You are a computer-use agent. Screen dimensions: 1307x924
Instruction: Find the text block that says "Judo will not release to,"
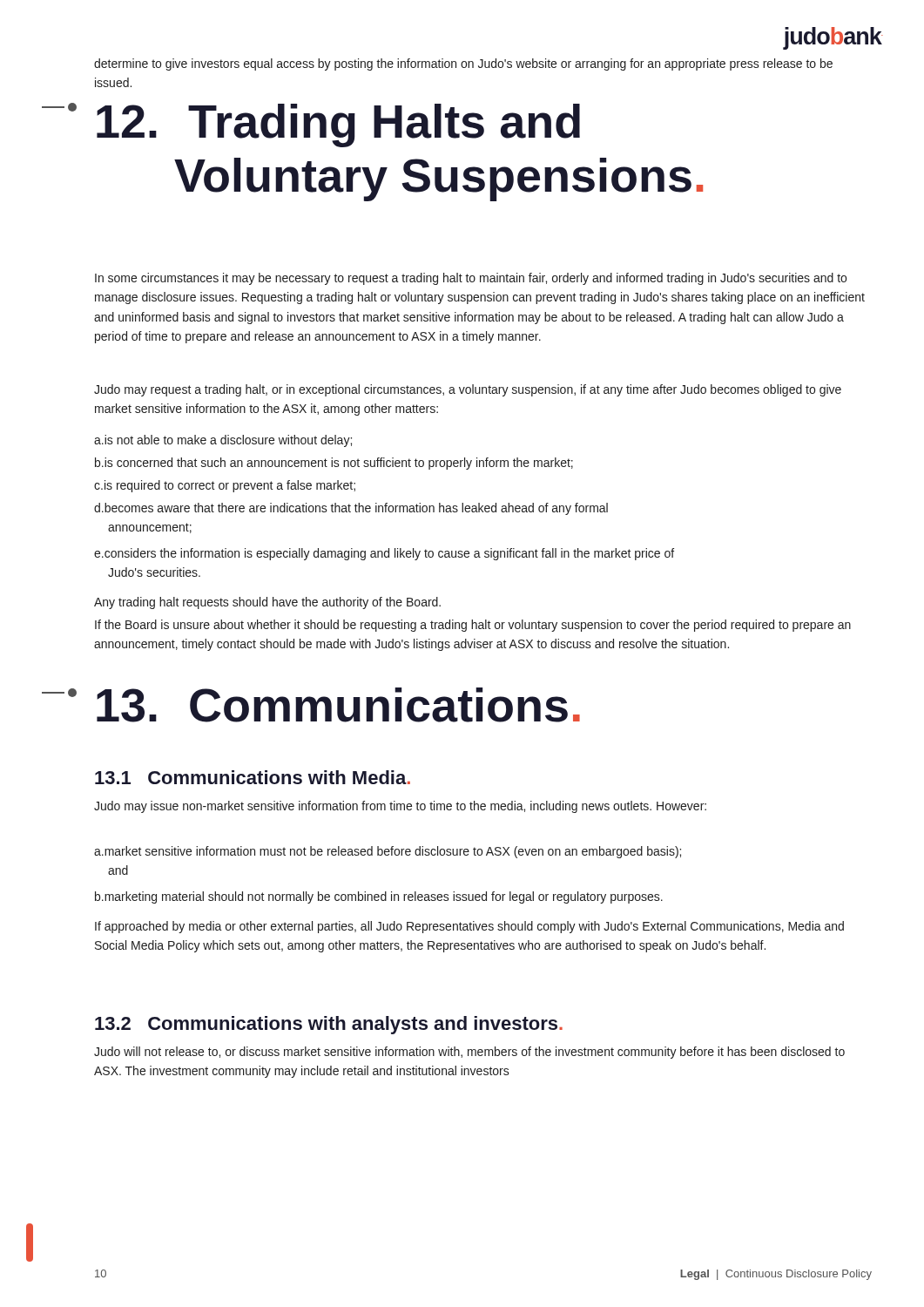coord(469,1061)
